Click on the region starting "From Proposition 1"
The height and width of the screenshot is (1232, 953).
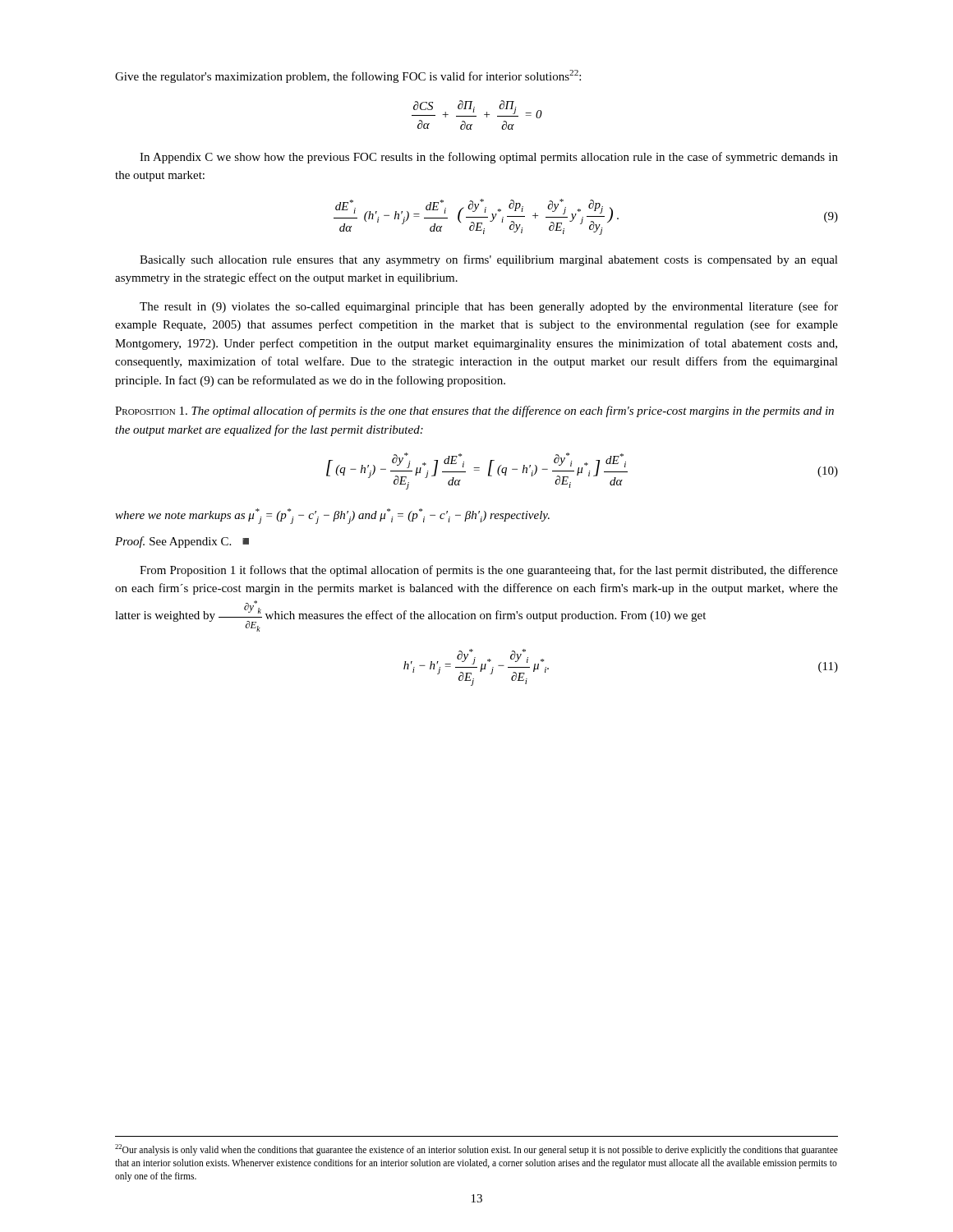coord(476,599)
